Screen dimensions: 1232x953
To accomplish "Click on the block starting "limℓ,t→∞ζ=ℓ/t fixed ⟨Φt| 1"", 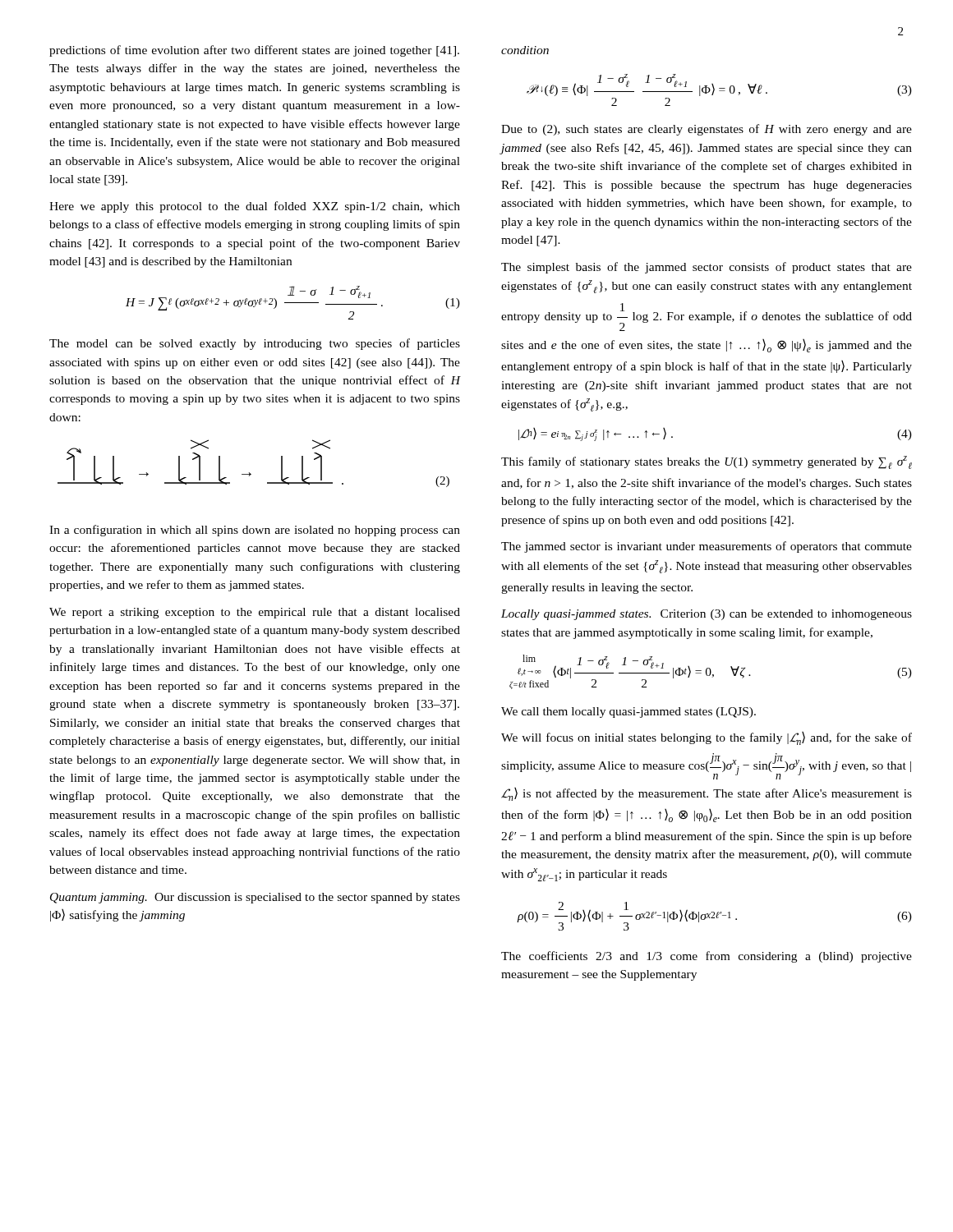I will 707,672.
